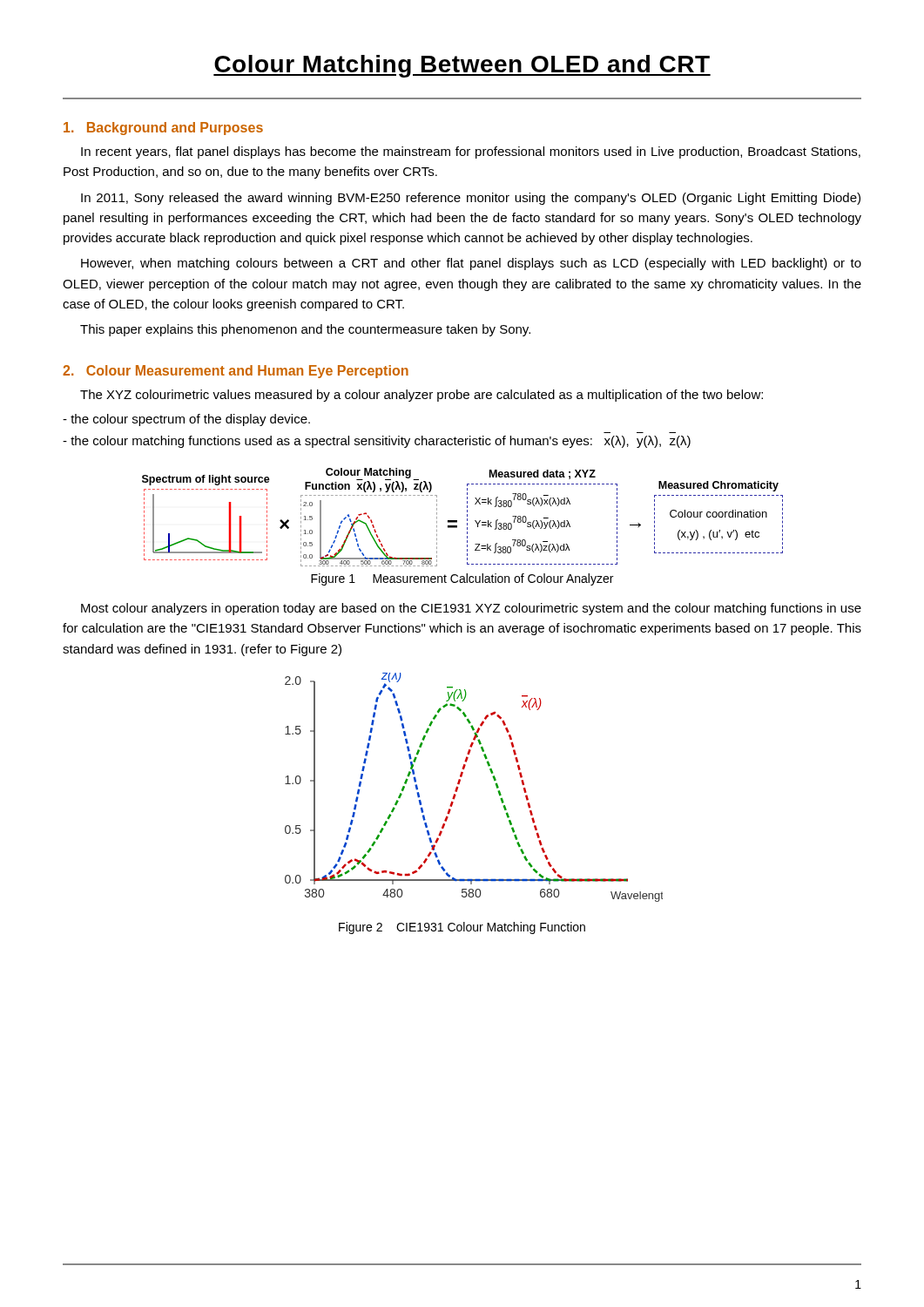Locate the schematic
The width and height of the screenshot is (924, 1307).
pos(462,516)
